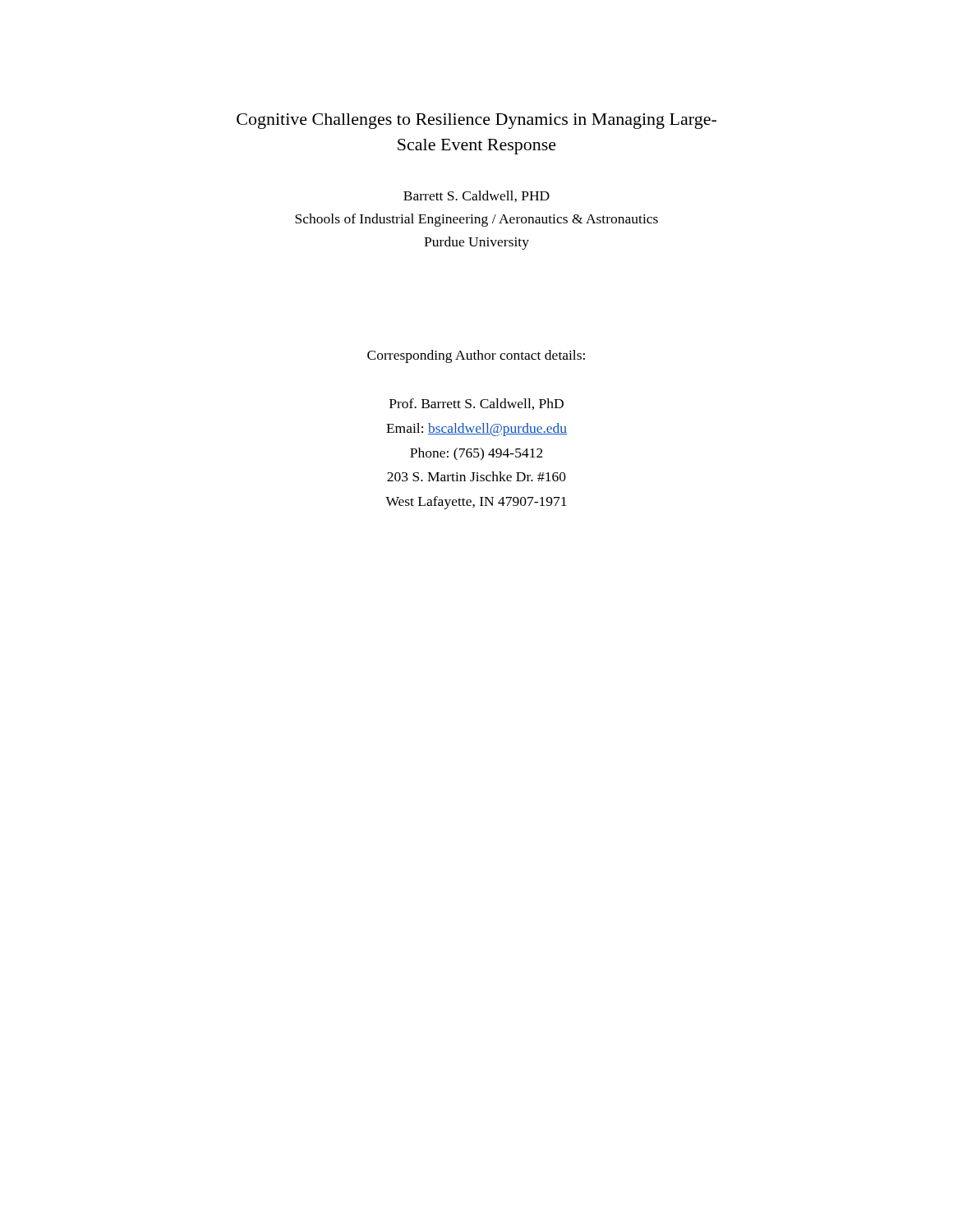Select the text block containing "Corresponding Author contact details: Prof."
953x1232 pixels.
pos(476,428)
